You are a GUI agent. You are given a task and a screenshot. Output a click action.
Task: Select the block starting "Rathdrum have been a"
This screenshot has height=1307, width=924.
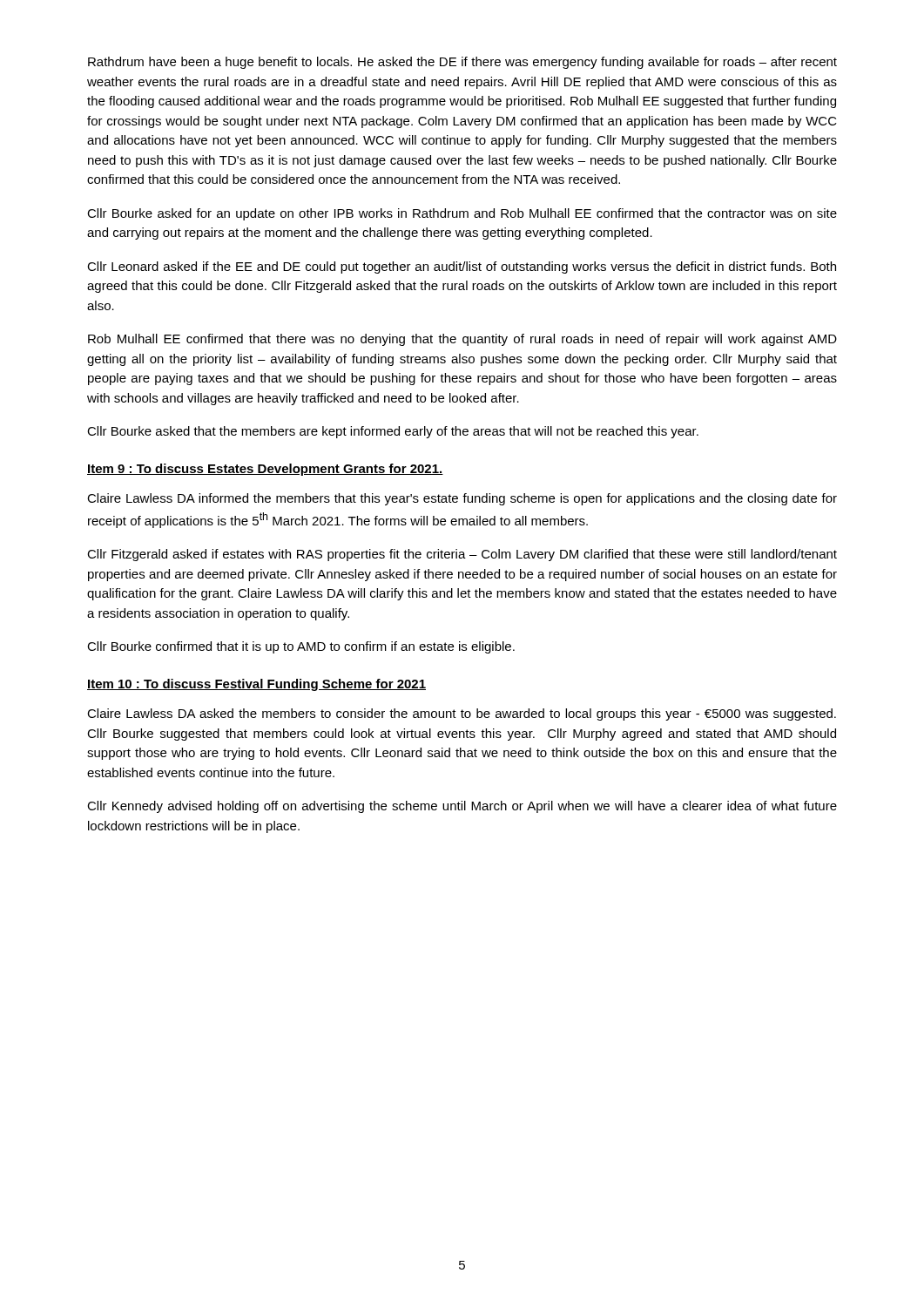point(462,120)
